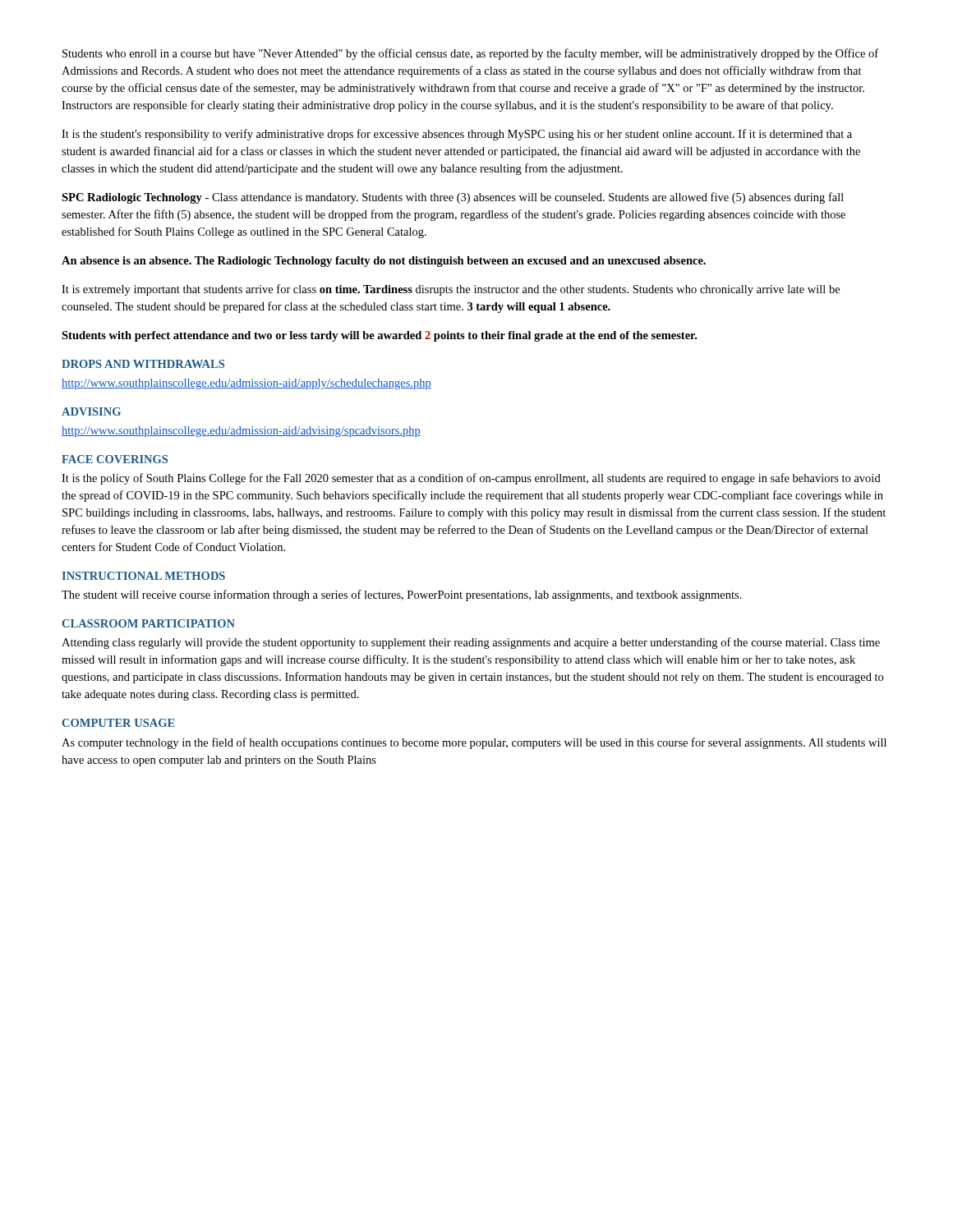The image size is (953, 1232).
Task: Find the block on this page that starts "SPC Radiologic Technology"
Action: click(454, 214)
